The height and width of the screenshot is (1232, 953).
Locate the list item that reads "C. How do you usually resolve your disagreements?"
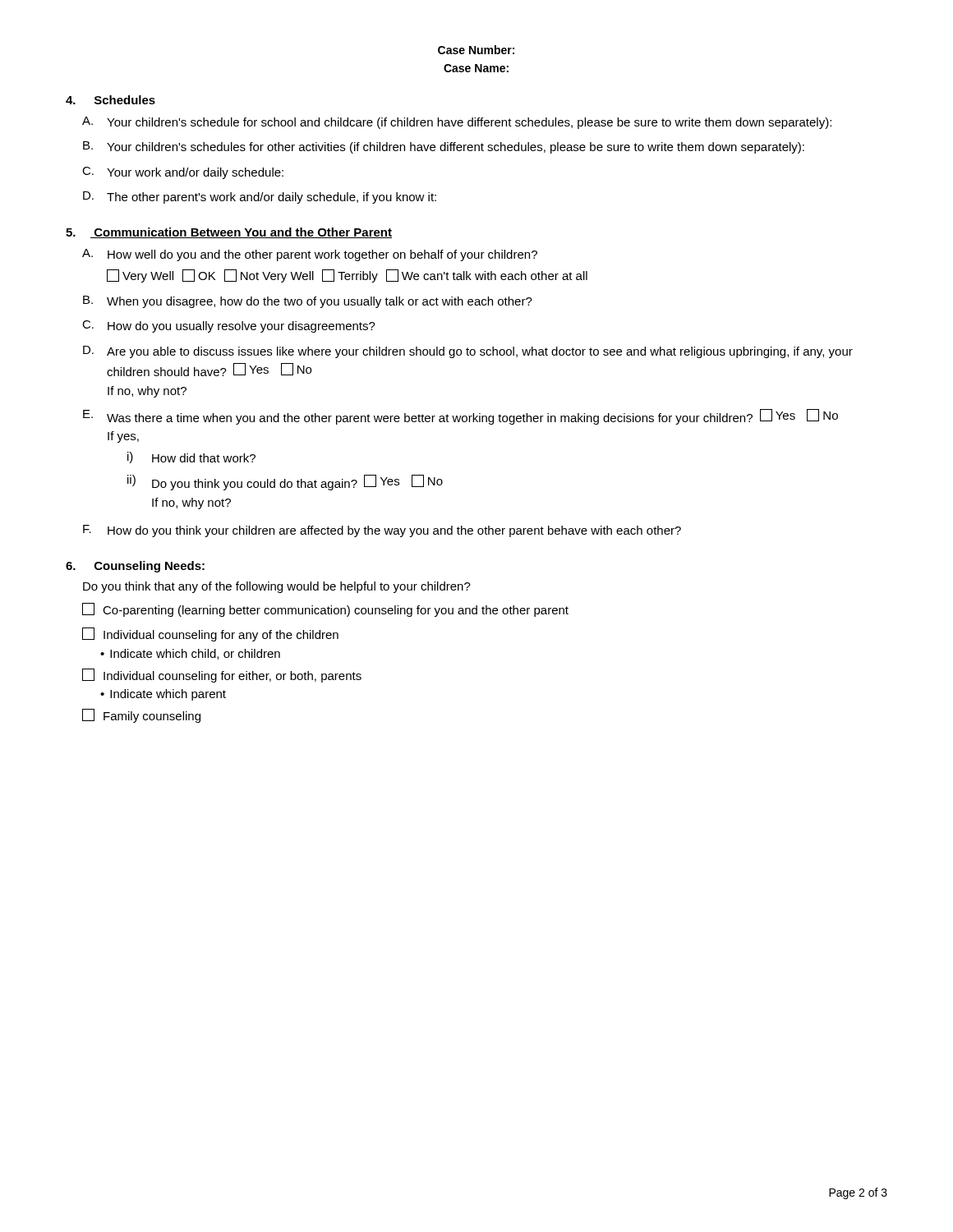(229, 326)
